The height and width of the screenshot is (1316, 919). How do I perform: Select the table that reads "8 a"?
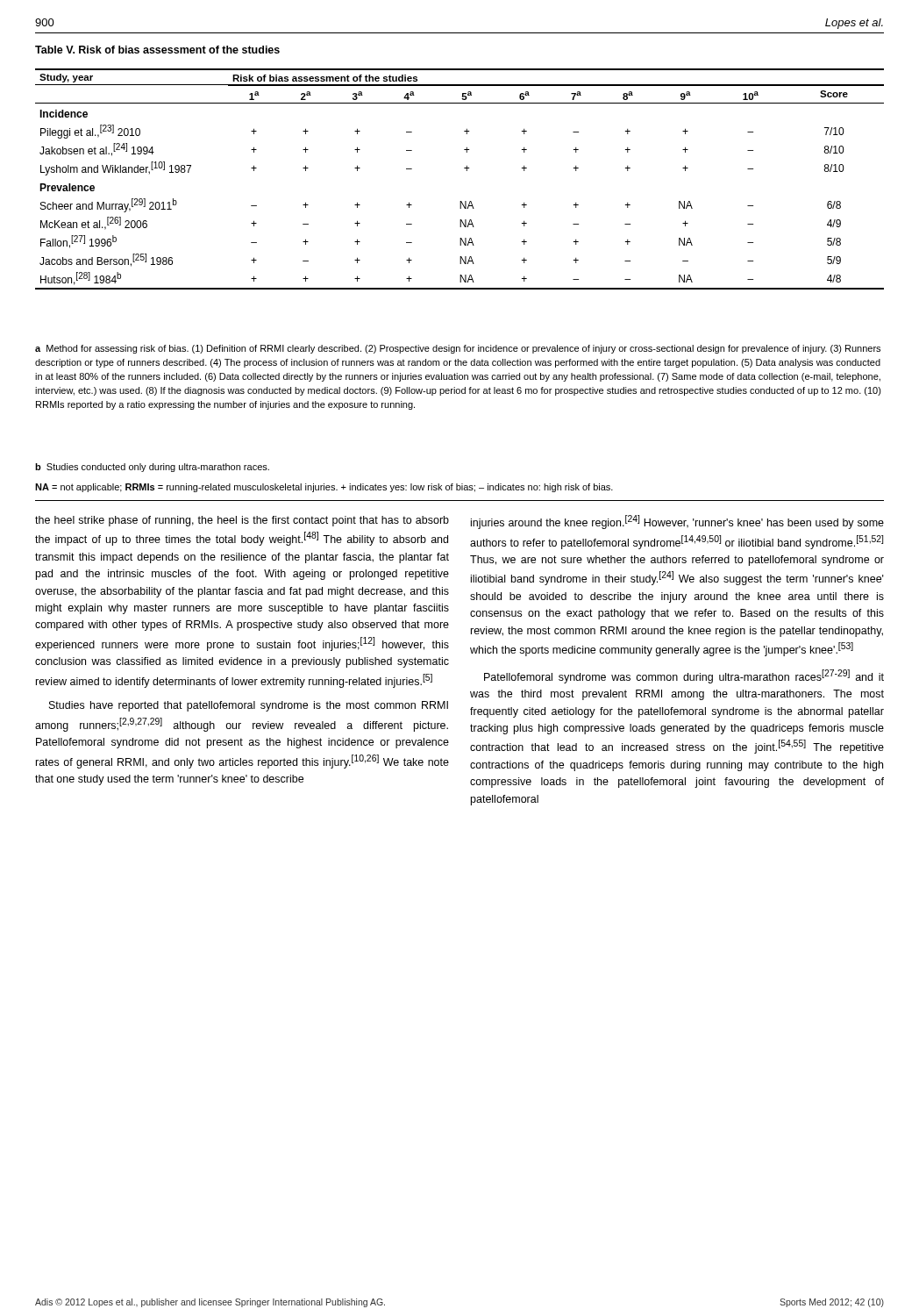[x=460, y=179]
